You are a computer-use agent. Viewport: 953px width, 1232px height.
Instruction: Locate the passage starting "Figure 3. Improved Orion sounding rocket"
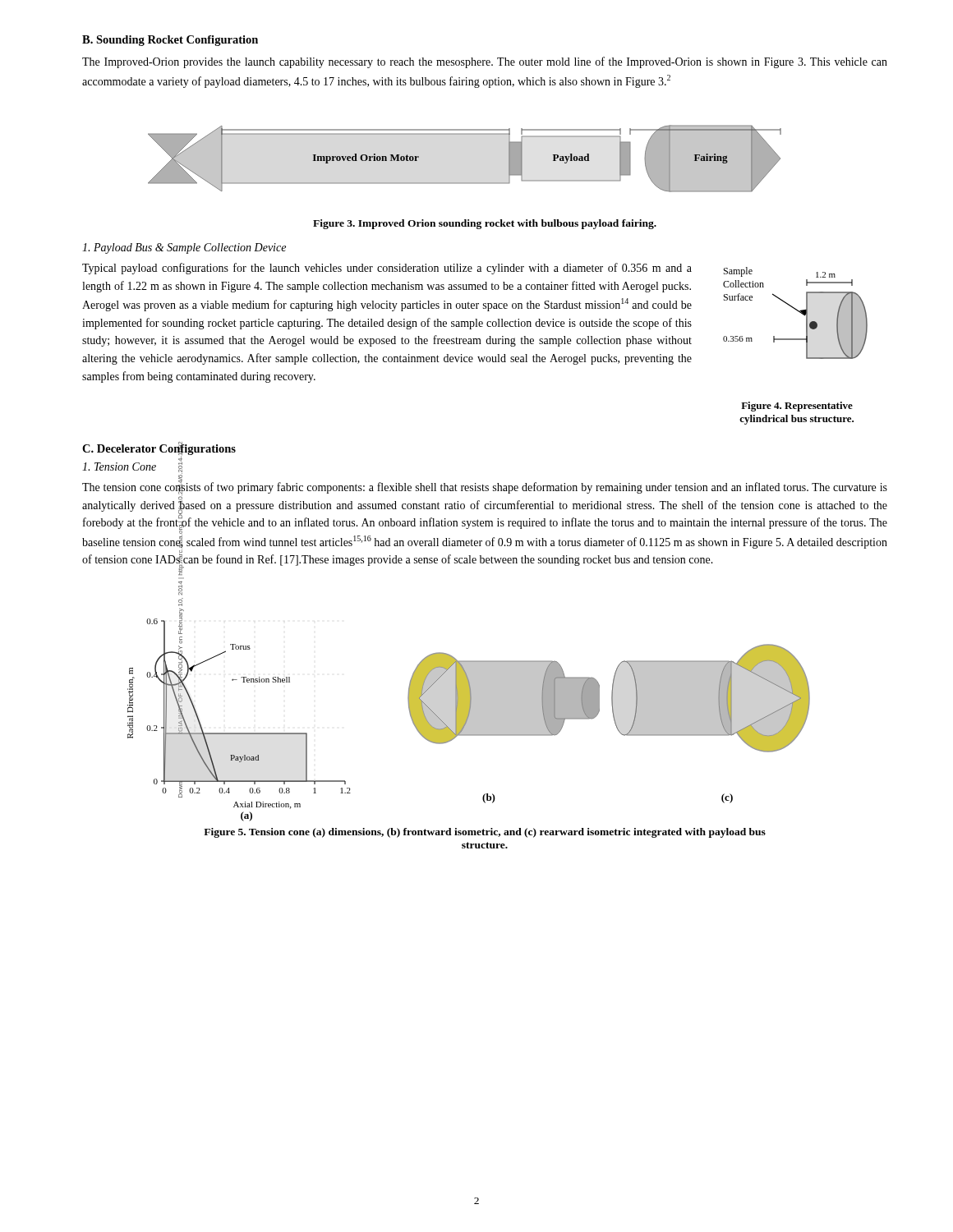(x=485, y=223)
